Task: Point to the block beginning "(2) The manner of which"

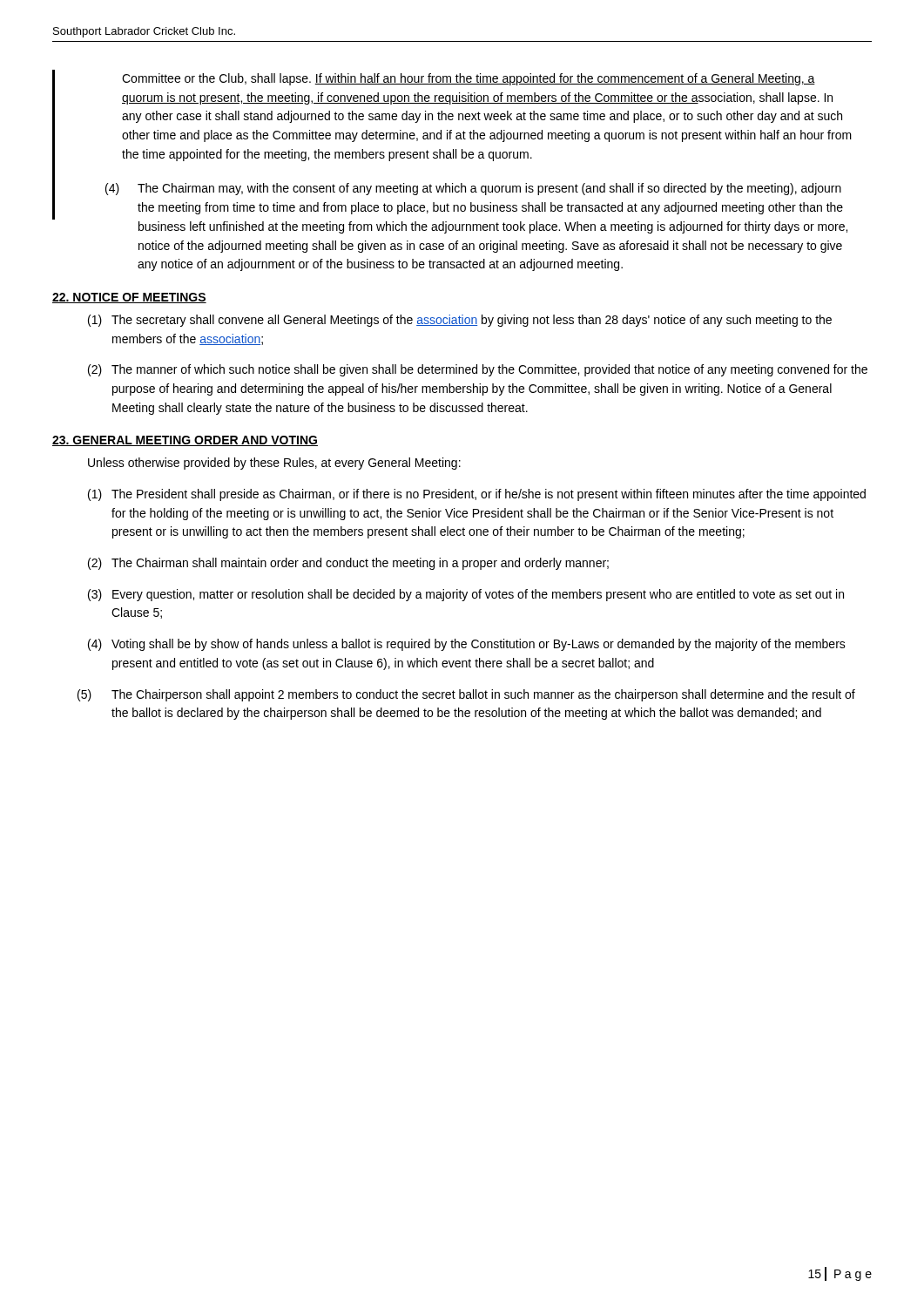Action: (479, 389)
